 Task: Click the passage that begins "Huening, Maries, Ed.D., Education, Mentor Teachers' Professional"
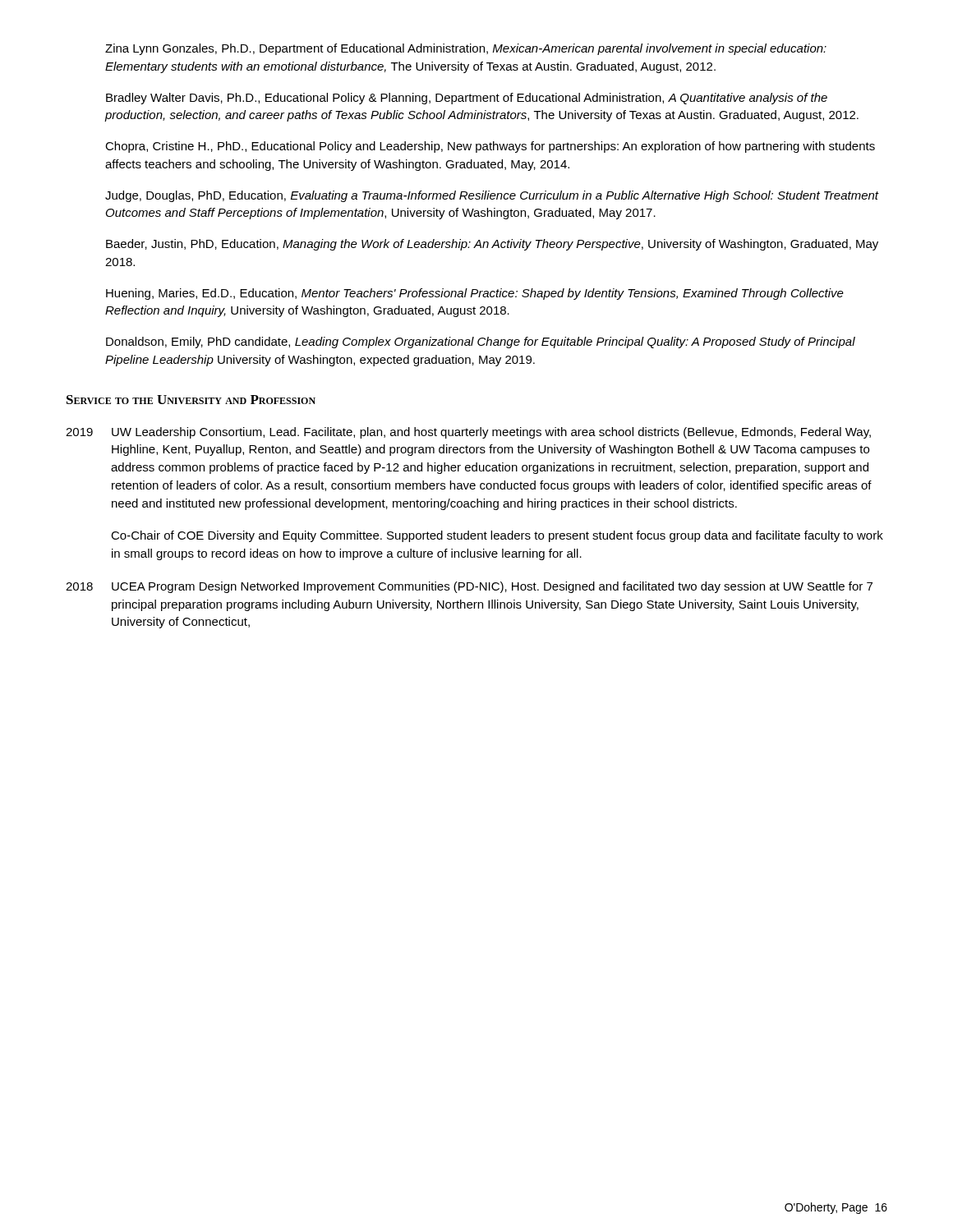(496, 302)
